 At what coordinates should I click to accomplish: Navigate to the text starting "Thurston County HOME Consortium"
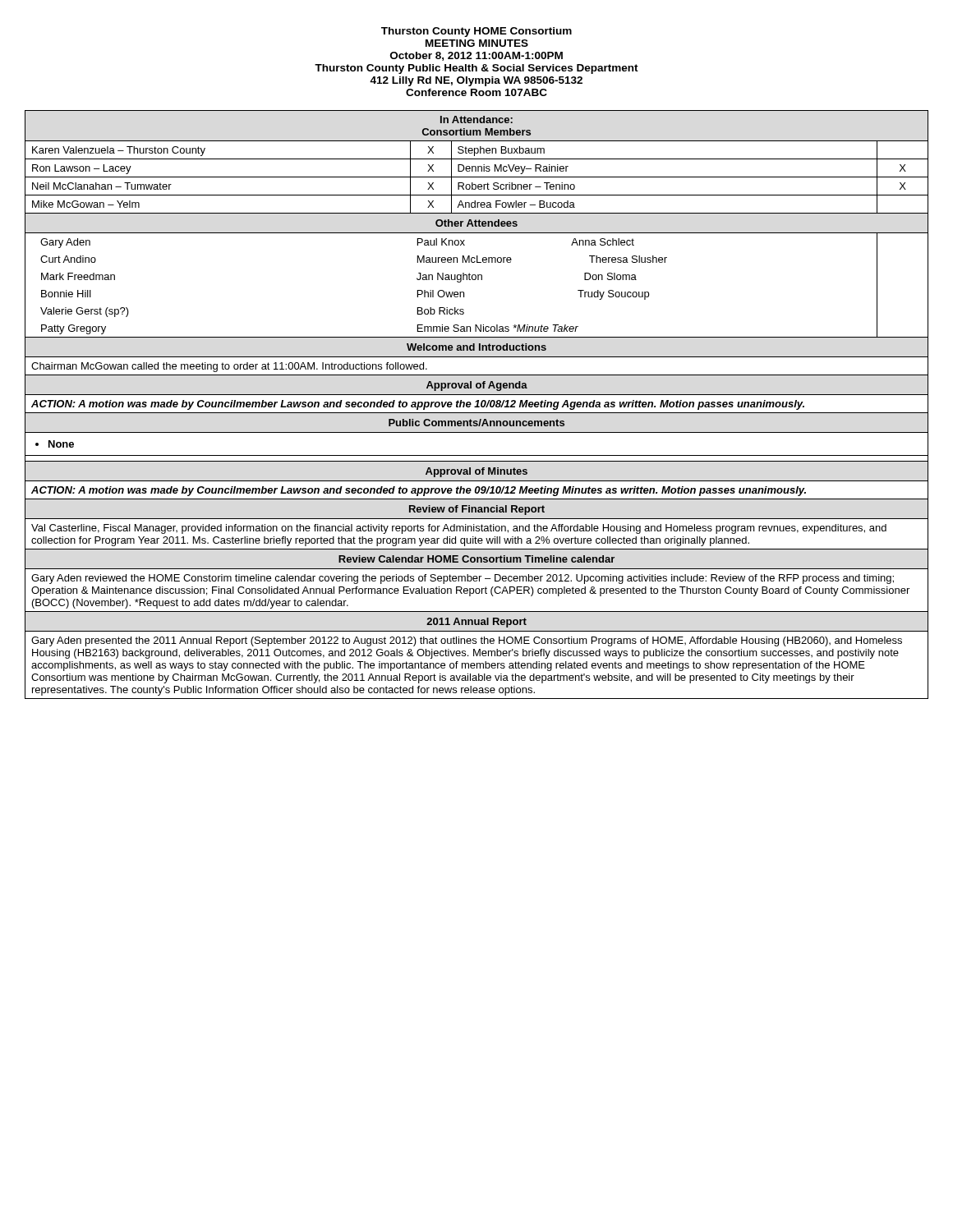pyautogui.click(x=476, y=62)
